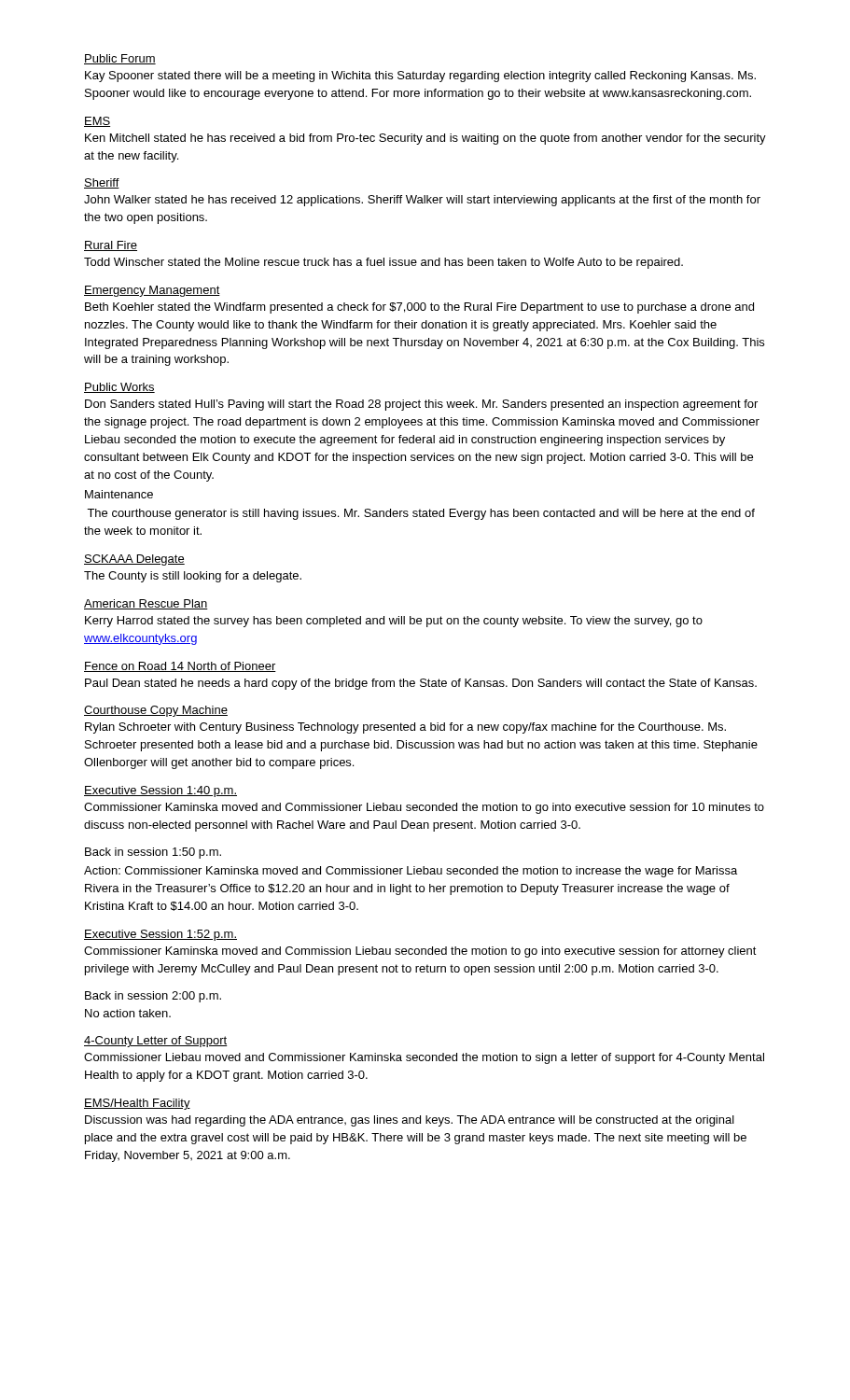Find the block on this page that starts "Kerry Harrod stated"
The image size is (850, 1400).
tap(425, 630)
